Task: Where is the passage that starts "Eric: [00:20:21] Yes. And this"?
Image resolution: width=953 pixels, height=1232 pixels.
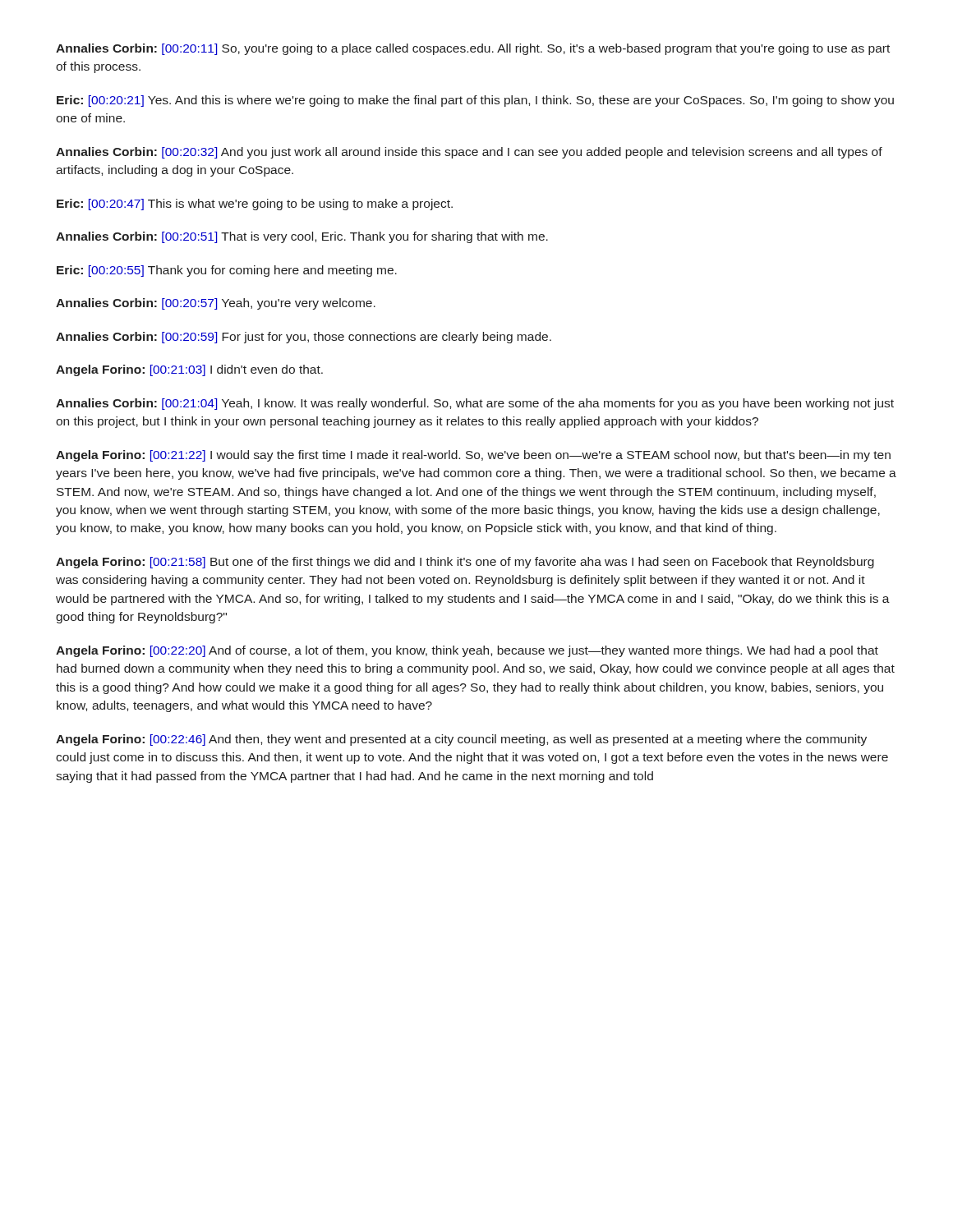Action: point(475,109)
